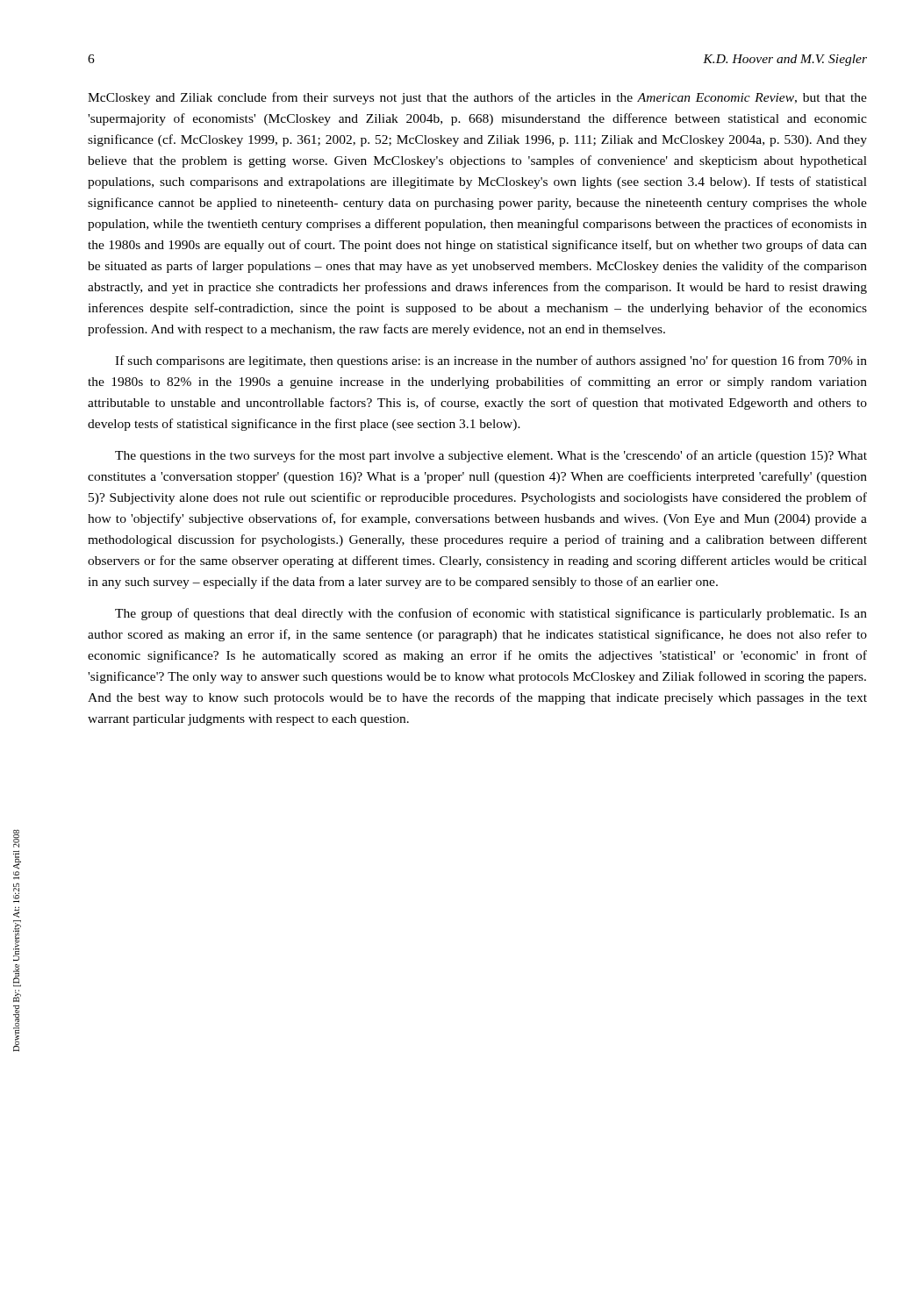Locate the text block starting "The group of questions"
This screenshot has width=924, height=1316.
(x=477, y=666)
